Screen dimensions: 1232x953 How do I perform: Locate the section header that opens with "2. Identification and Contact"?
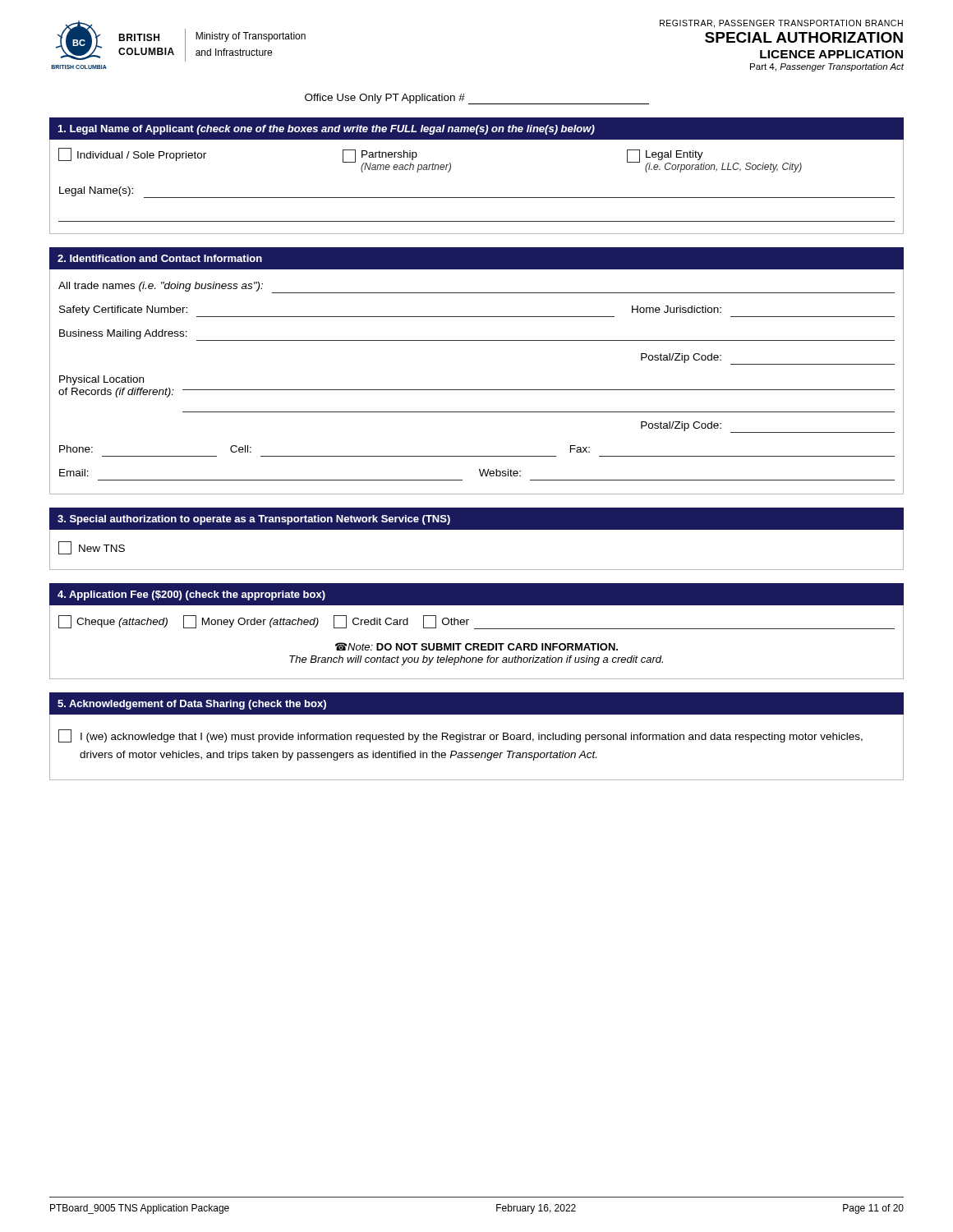[x=160, y=258]
